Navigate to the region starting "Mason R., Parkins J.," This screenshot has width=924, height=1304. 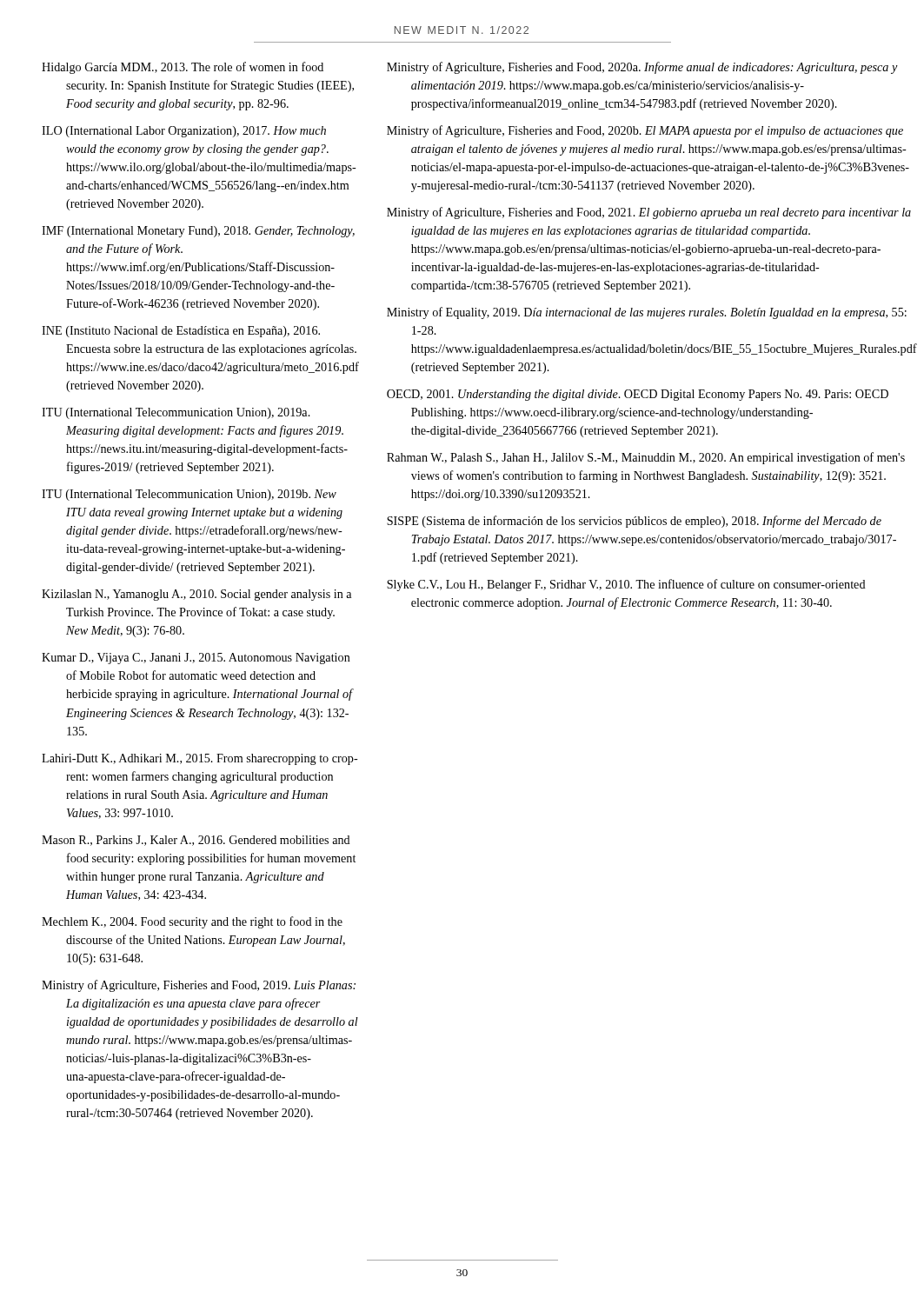coord(199,867)
